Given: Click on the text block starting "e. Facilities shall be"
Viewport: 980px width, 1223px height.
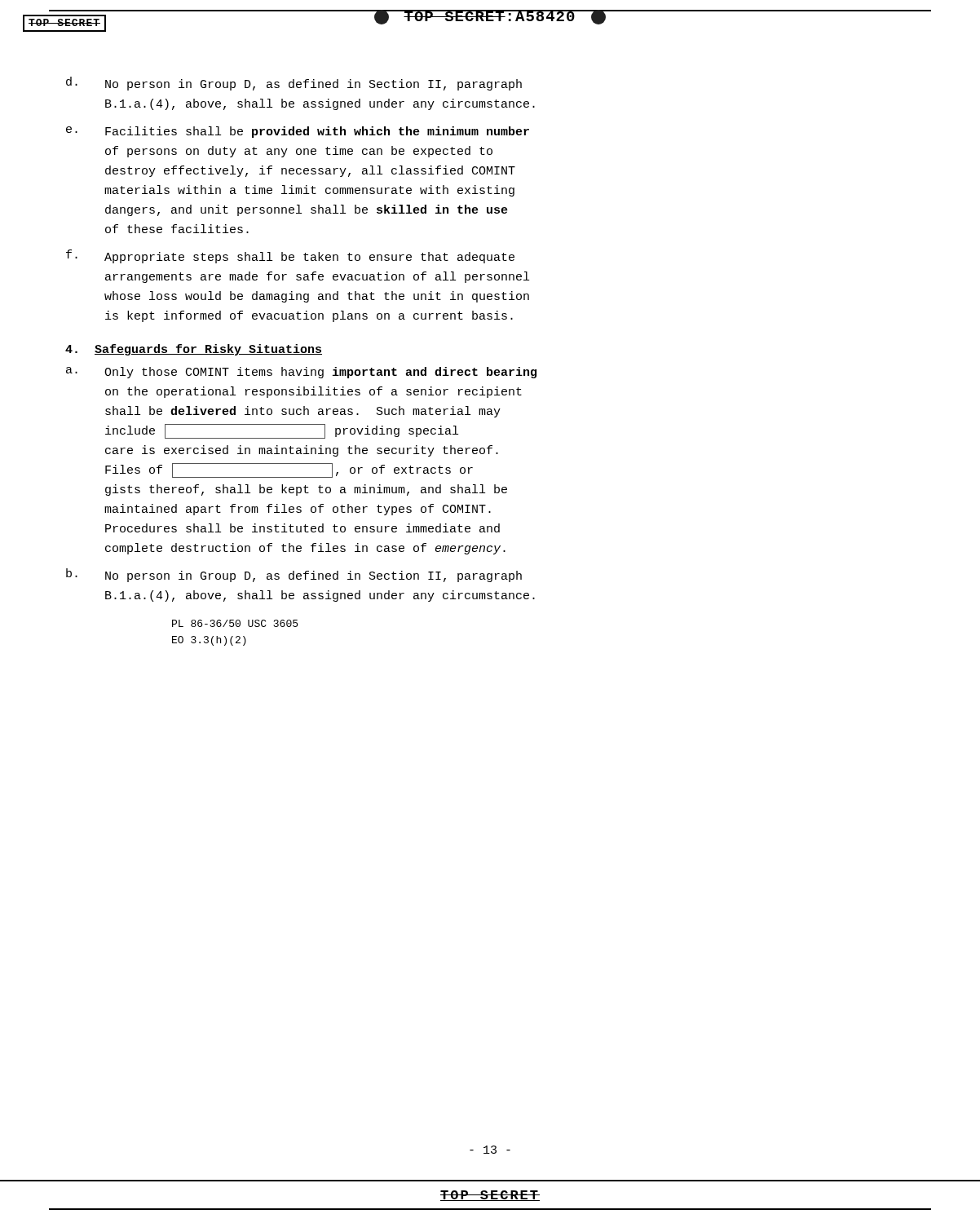Looking at the screenshot, I should [500, 182].
